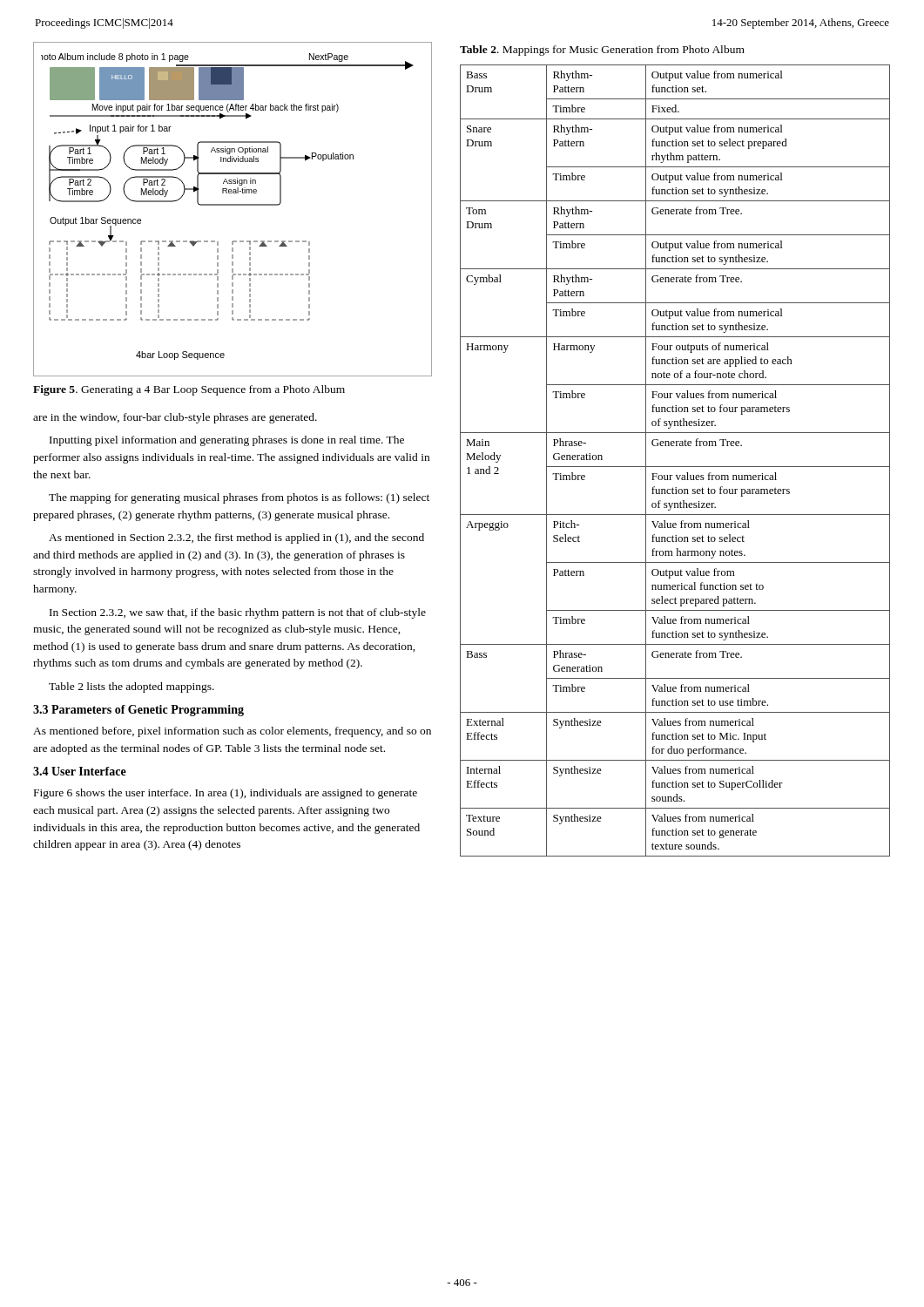Click the passage that begins "Inputting pixel information and"
The width and height of the screenshot is (924, 1307).
232,457
